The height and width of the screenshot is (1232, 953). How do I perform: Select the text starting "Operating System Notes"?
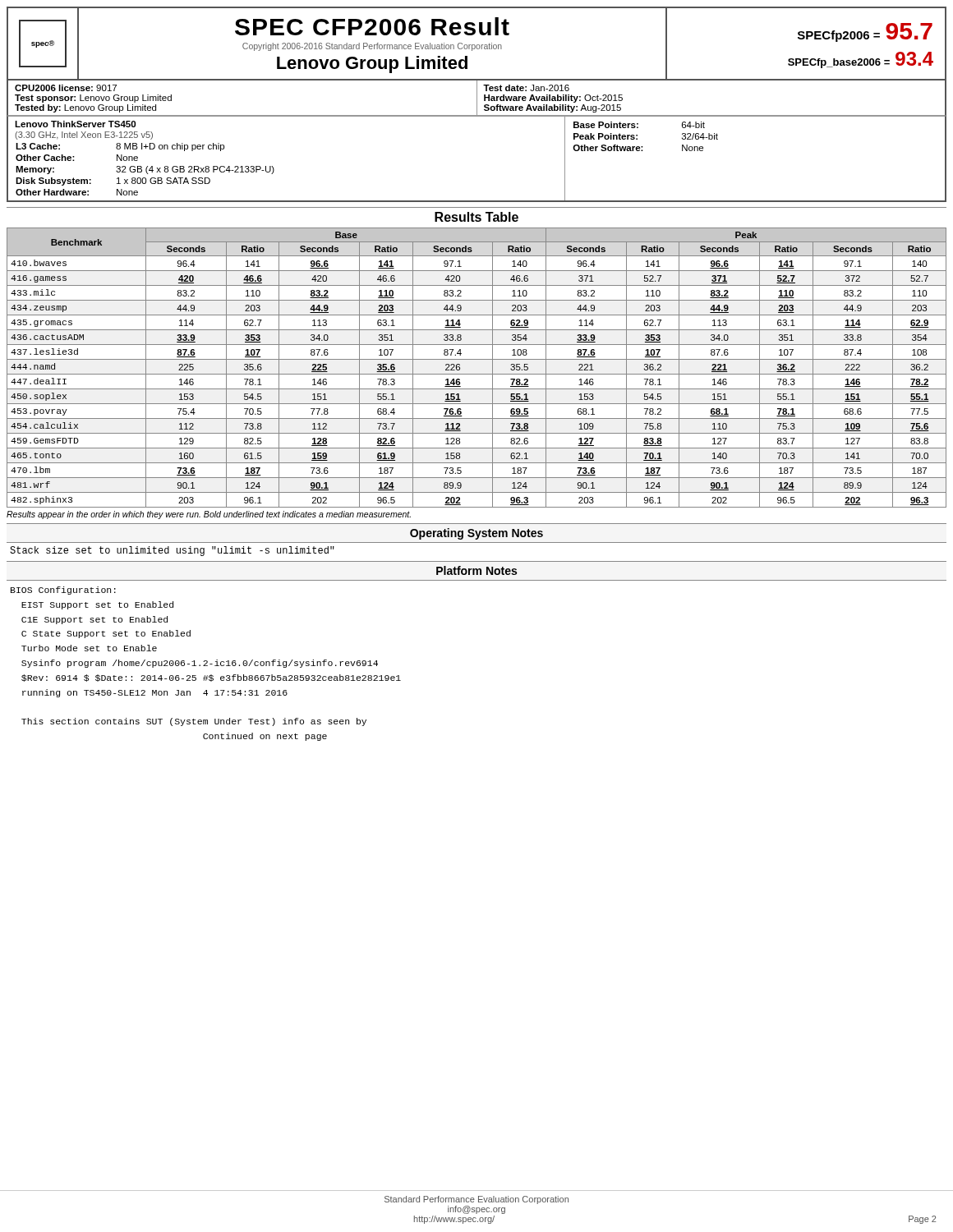[476, 533]
